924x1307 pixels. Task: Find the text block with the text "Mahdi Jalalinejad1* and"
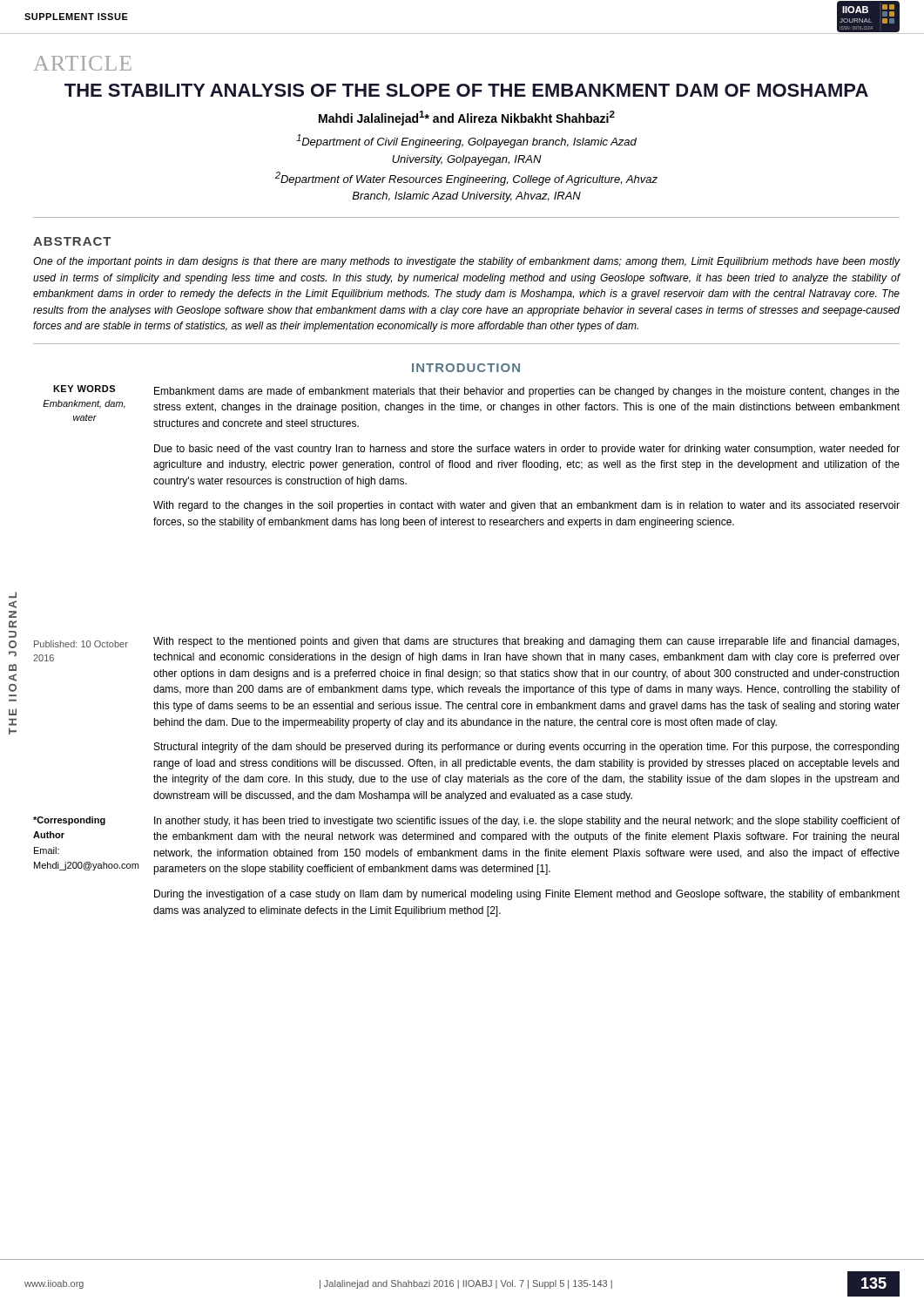[466, 117]
